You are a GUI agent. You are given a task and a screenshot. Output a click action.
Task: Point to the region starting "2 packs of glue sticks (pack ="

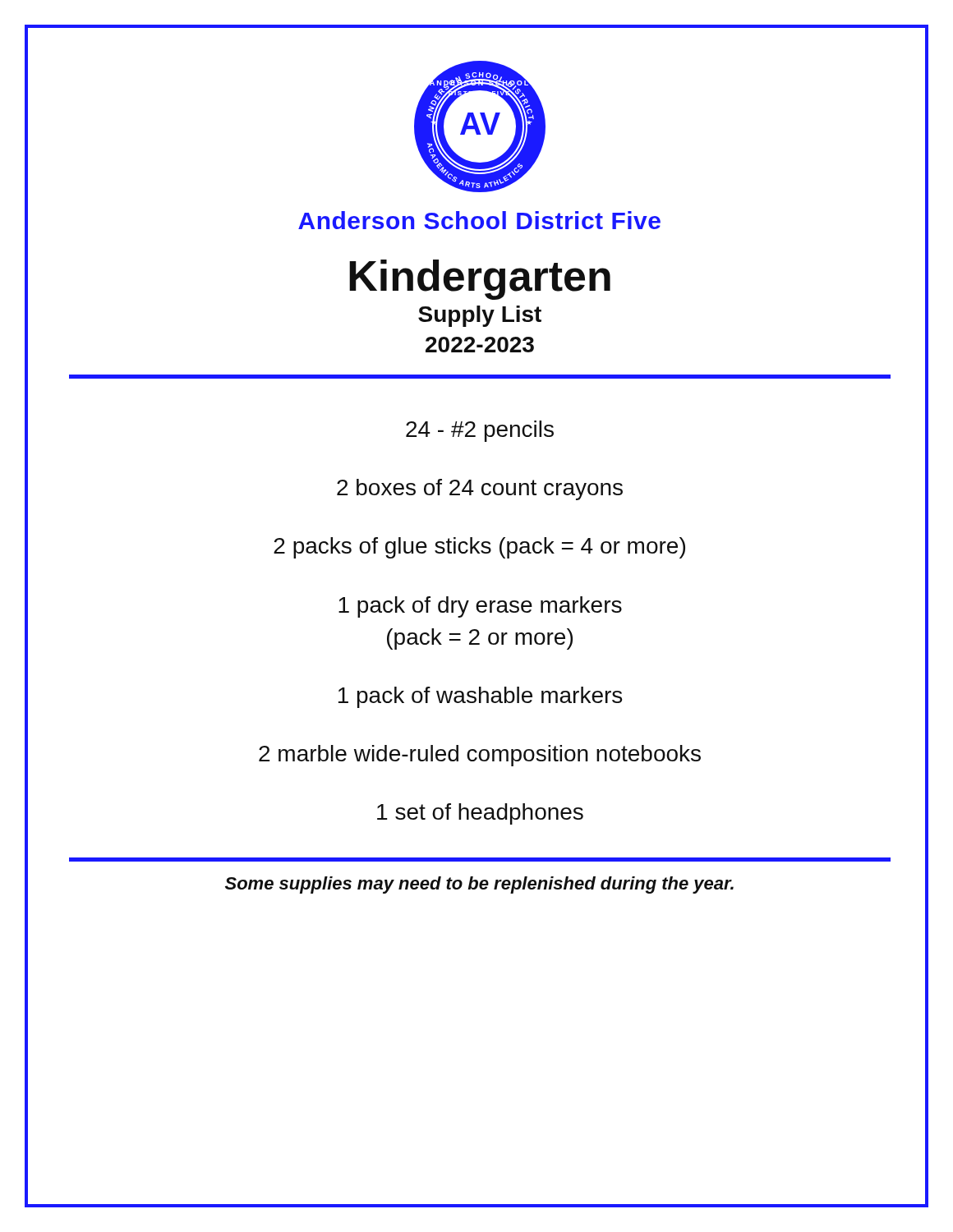coord(480,546)
